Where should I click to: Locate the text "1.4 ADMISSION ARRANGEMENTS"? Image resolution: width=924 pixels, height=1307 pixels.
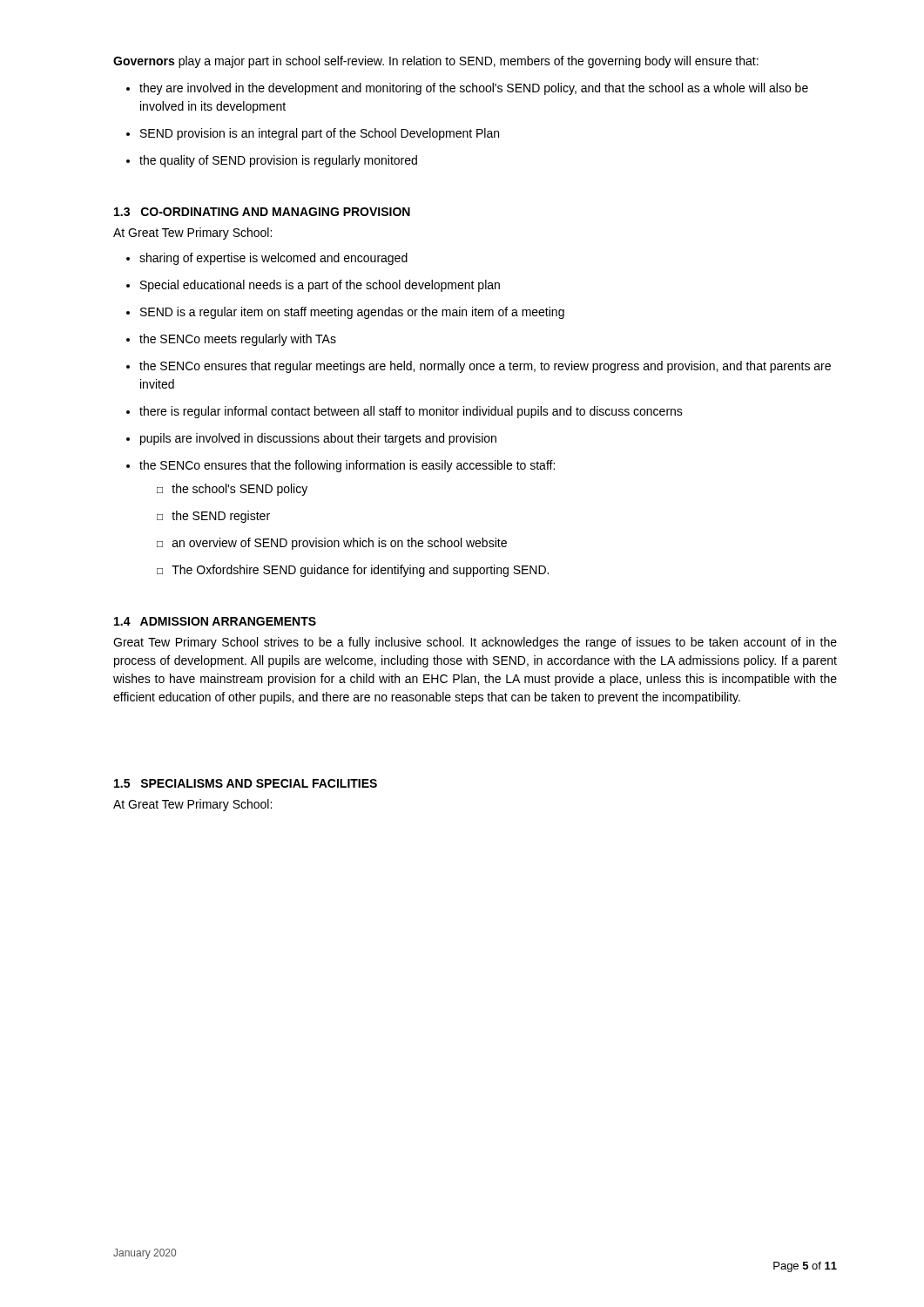tap(215, 621)
